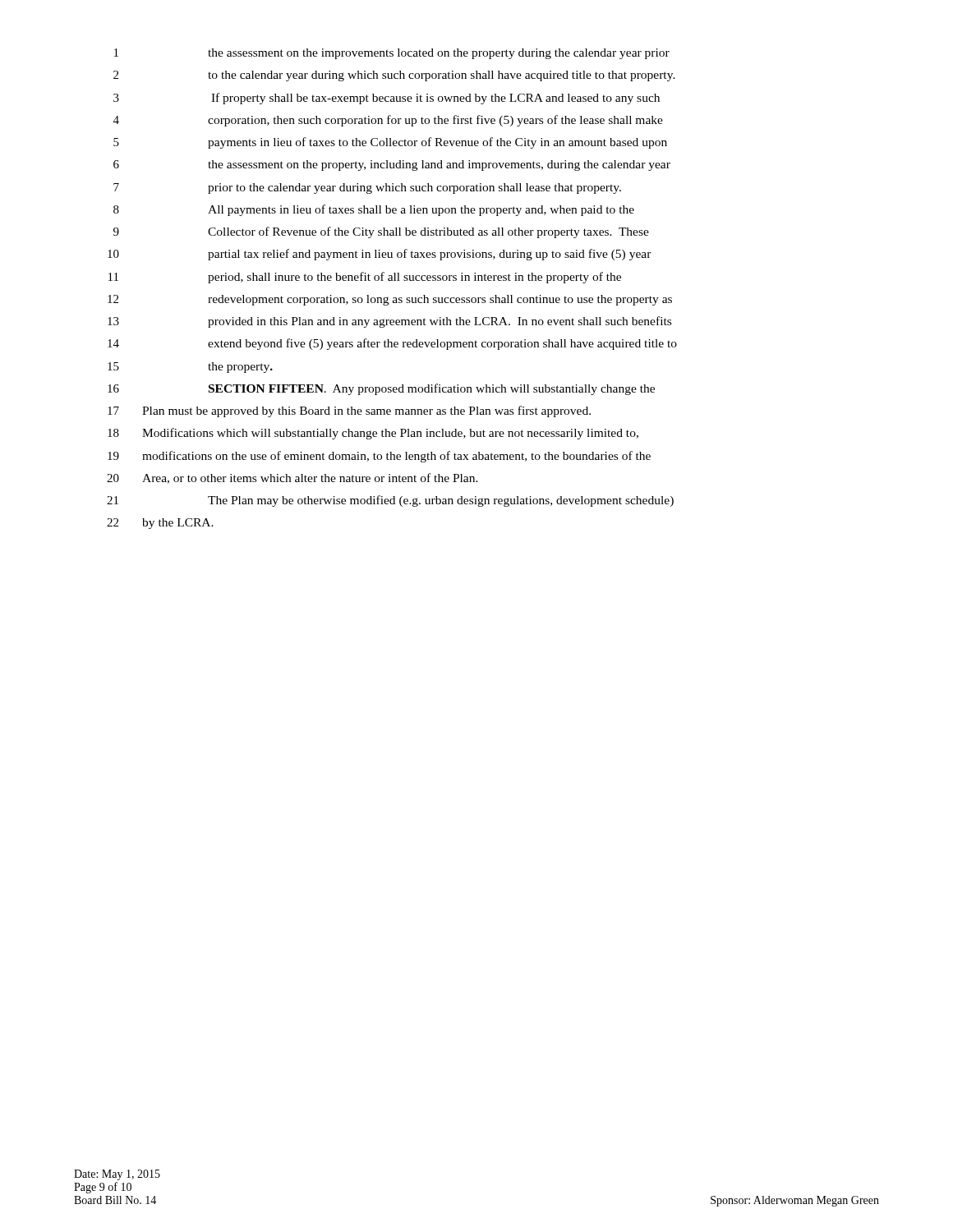
Task: Point to the element starting "21 The Plan may be otherwise modified (e.g."
Action: [476, 500]
